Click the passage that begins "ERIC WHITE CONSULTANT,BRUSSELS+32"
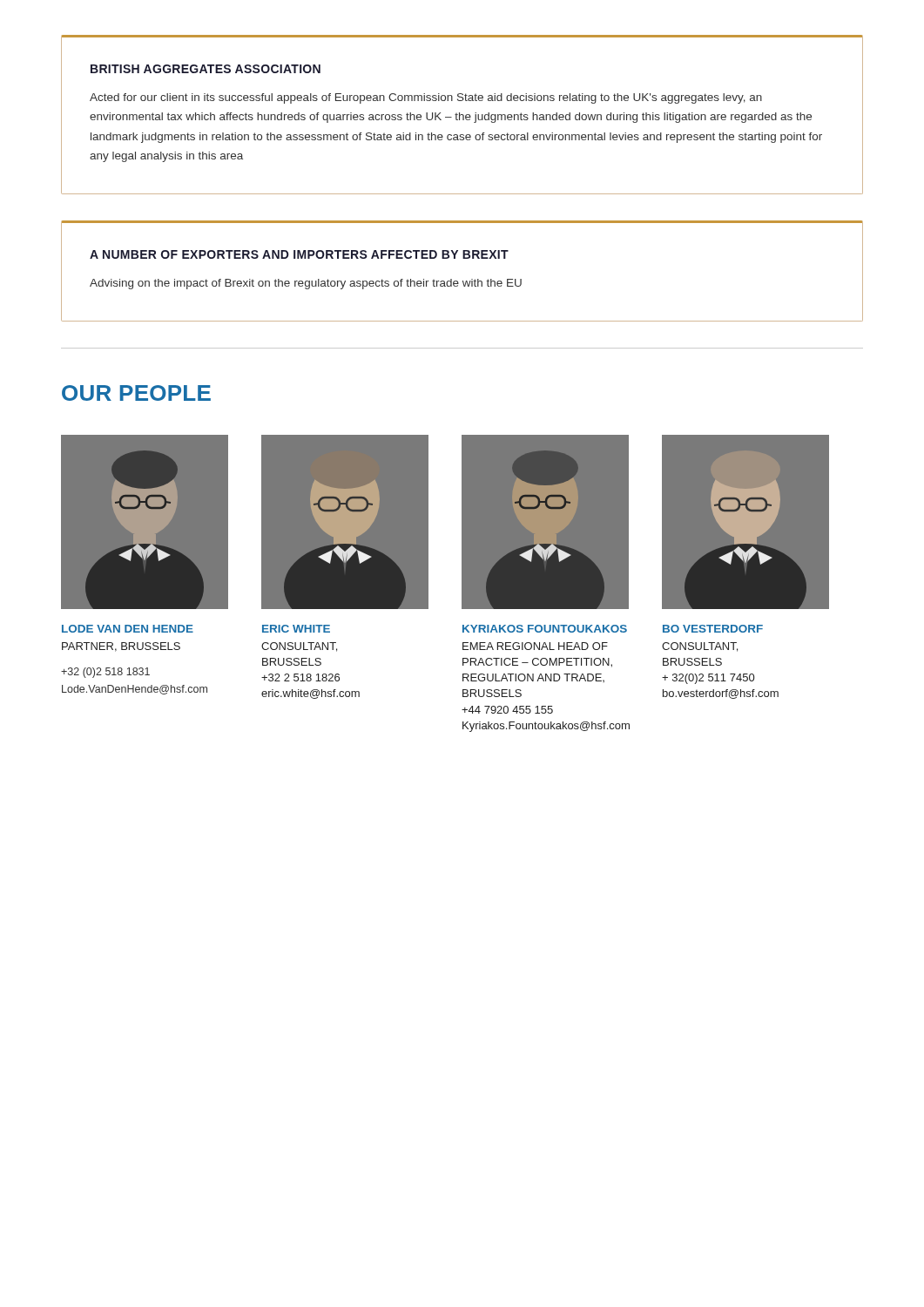Screen dimensions: 1307x924 (x=296, y=629)
